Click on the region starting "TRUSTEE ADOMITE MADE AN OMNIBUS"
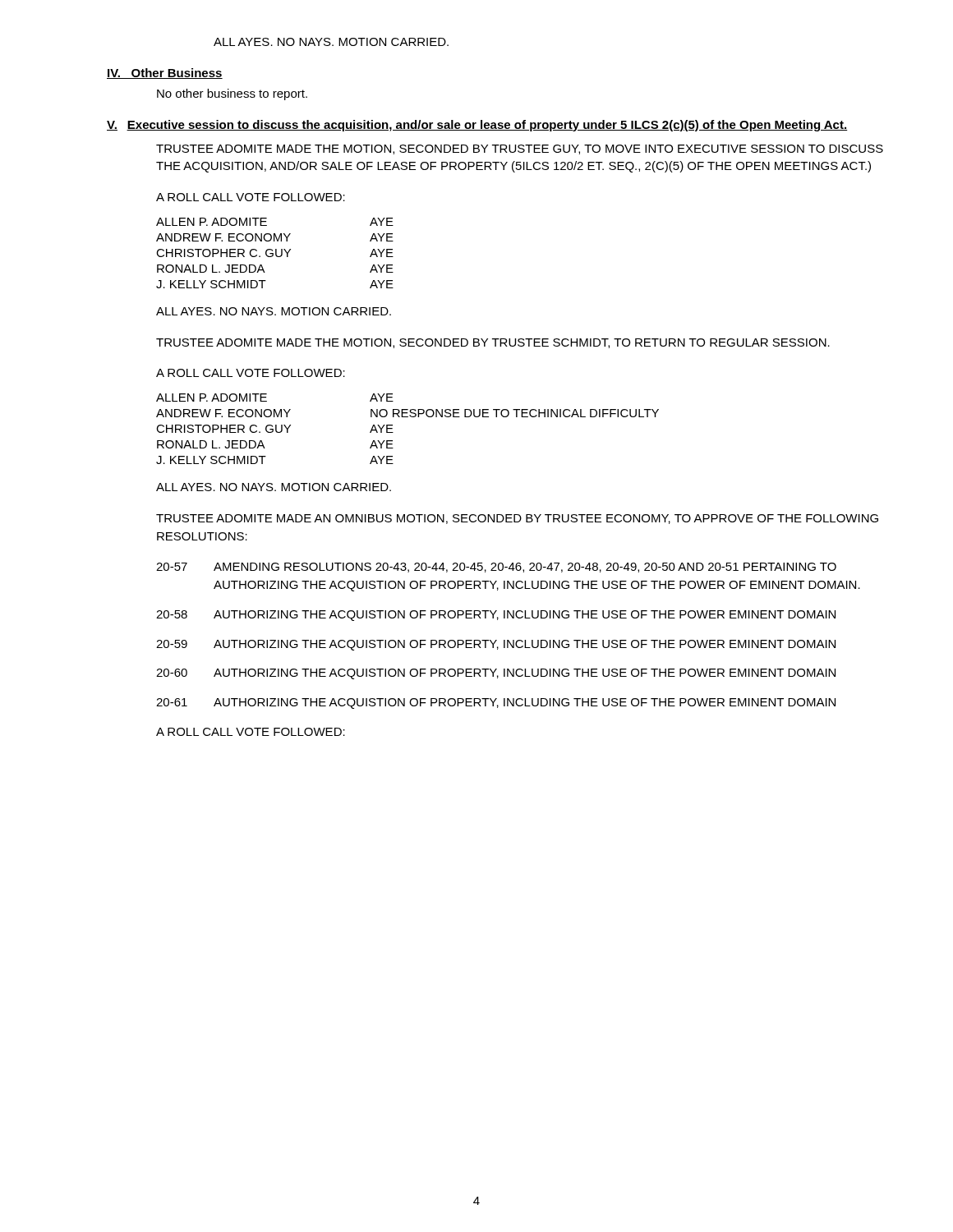The height and width of the screenshot is (1232, 953). point(518,527)
